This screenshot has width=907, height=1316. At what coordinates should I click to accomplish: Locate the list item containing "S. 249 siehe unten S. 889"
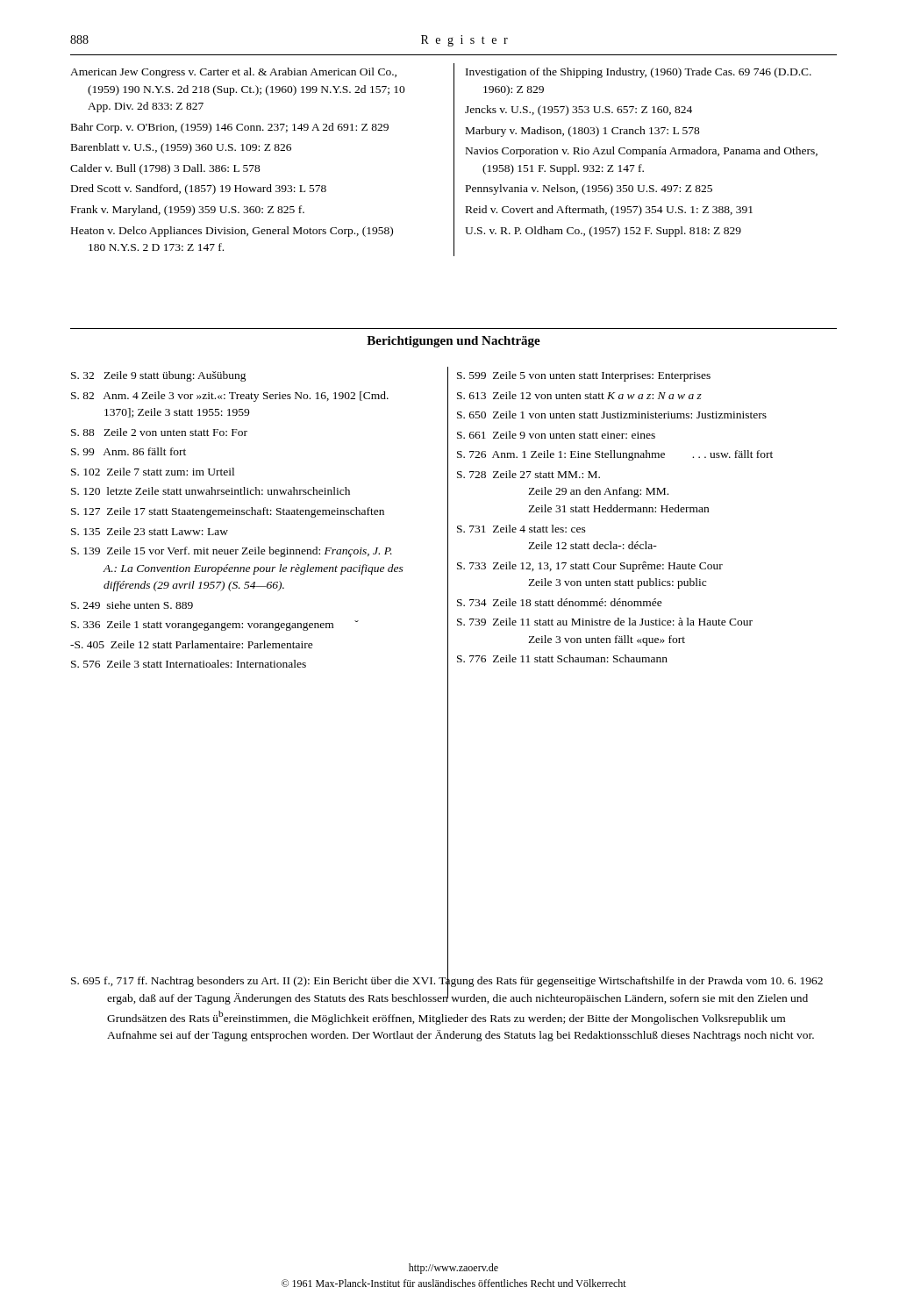tap(132, 605)
